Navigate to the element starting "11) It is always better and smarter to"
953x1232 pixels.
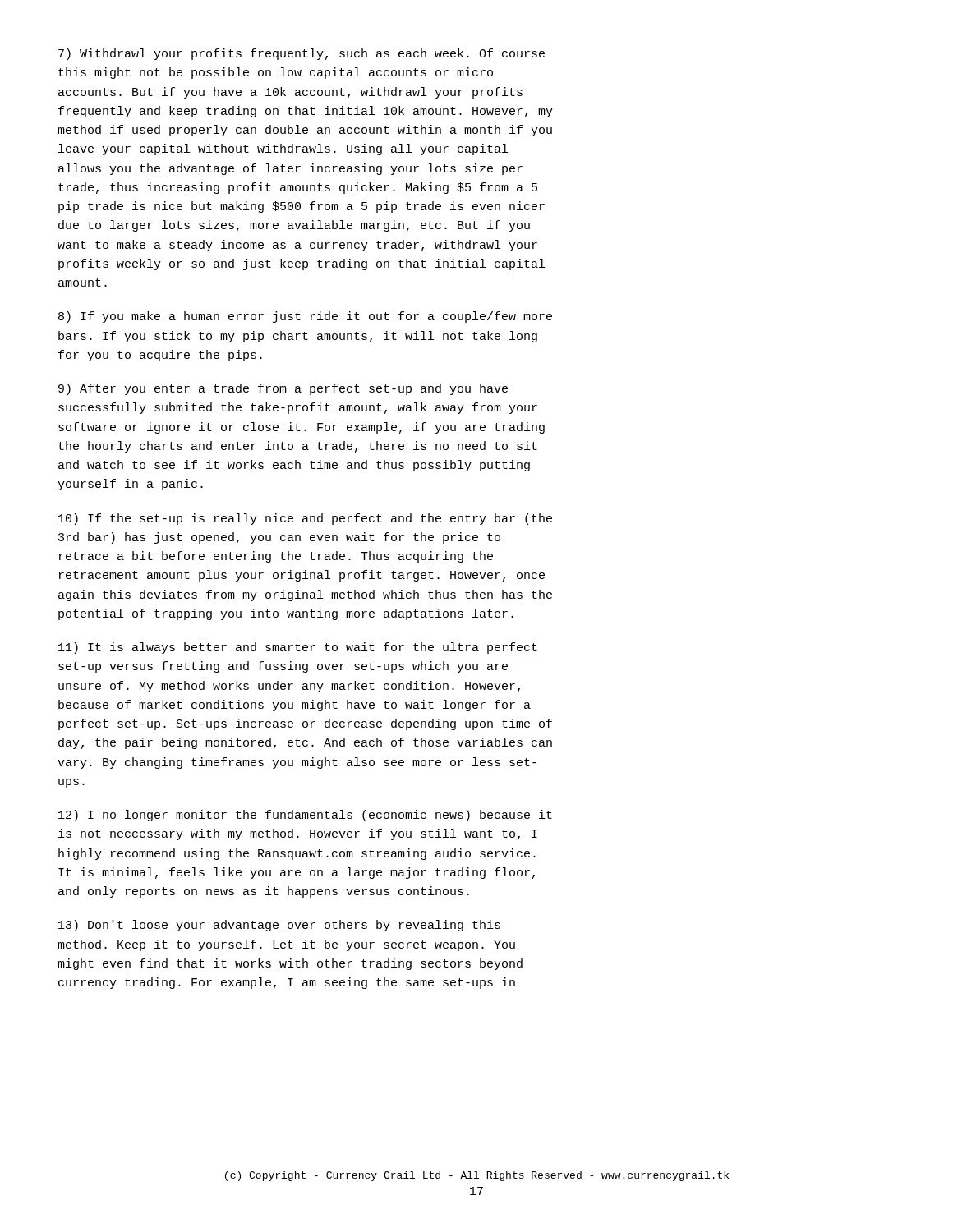[x=305, y=715]
